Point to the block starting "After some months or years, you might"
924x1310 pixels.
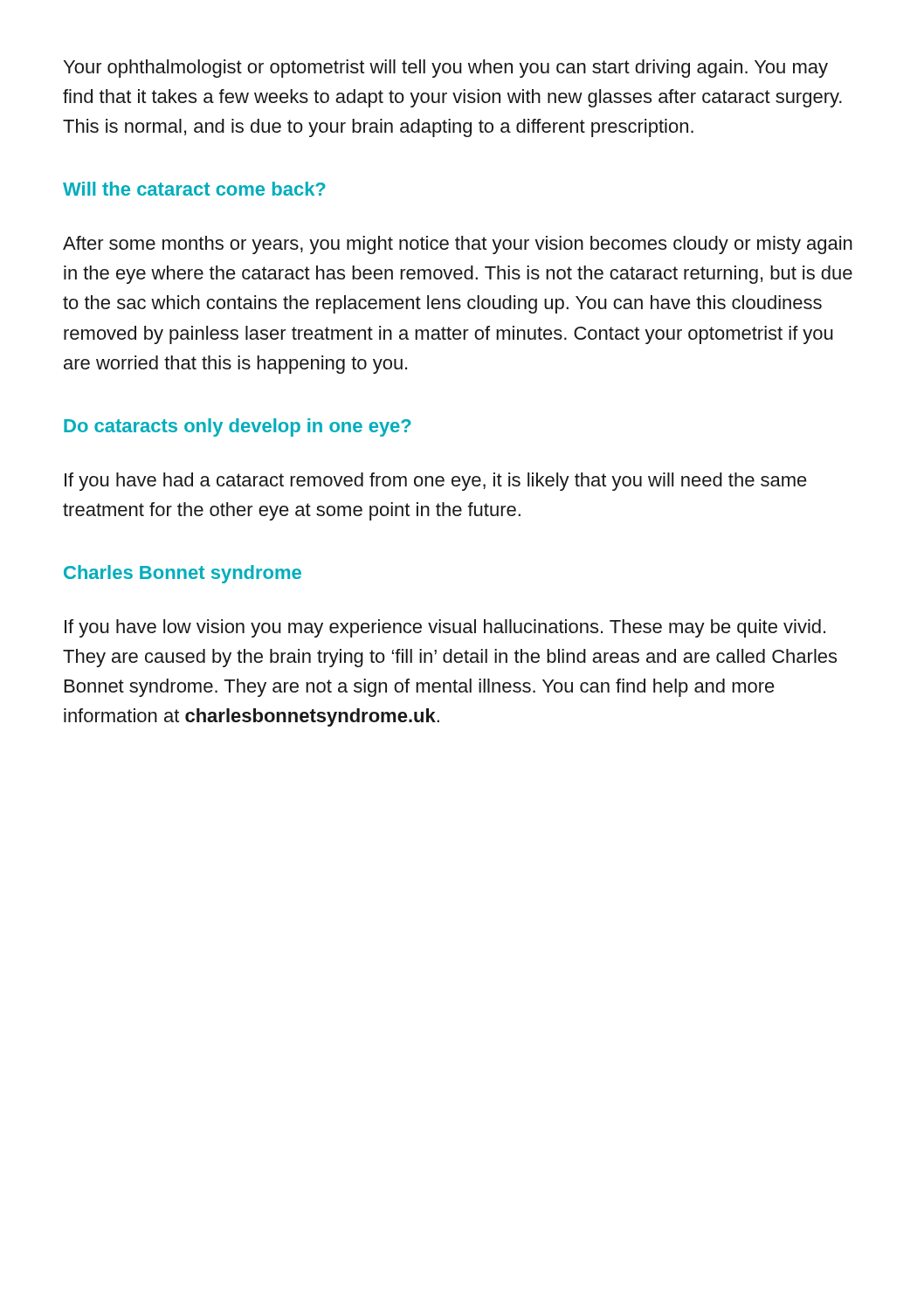pyautogui.click(x=458, y=303)
